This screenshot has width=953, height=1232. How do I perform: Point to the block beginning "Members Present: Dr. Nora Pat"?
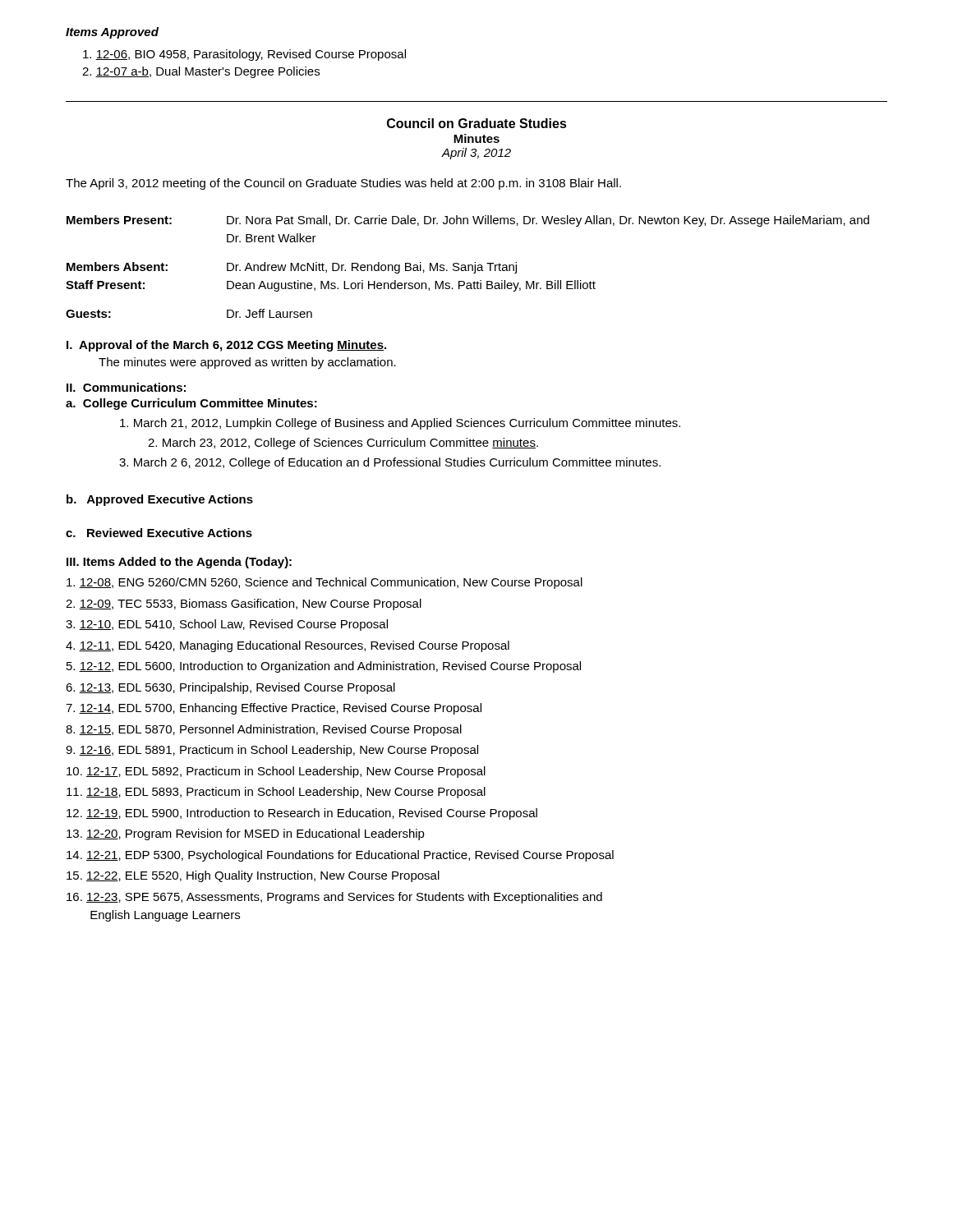(476, 267)
